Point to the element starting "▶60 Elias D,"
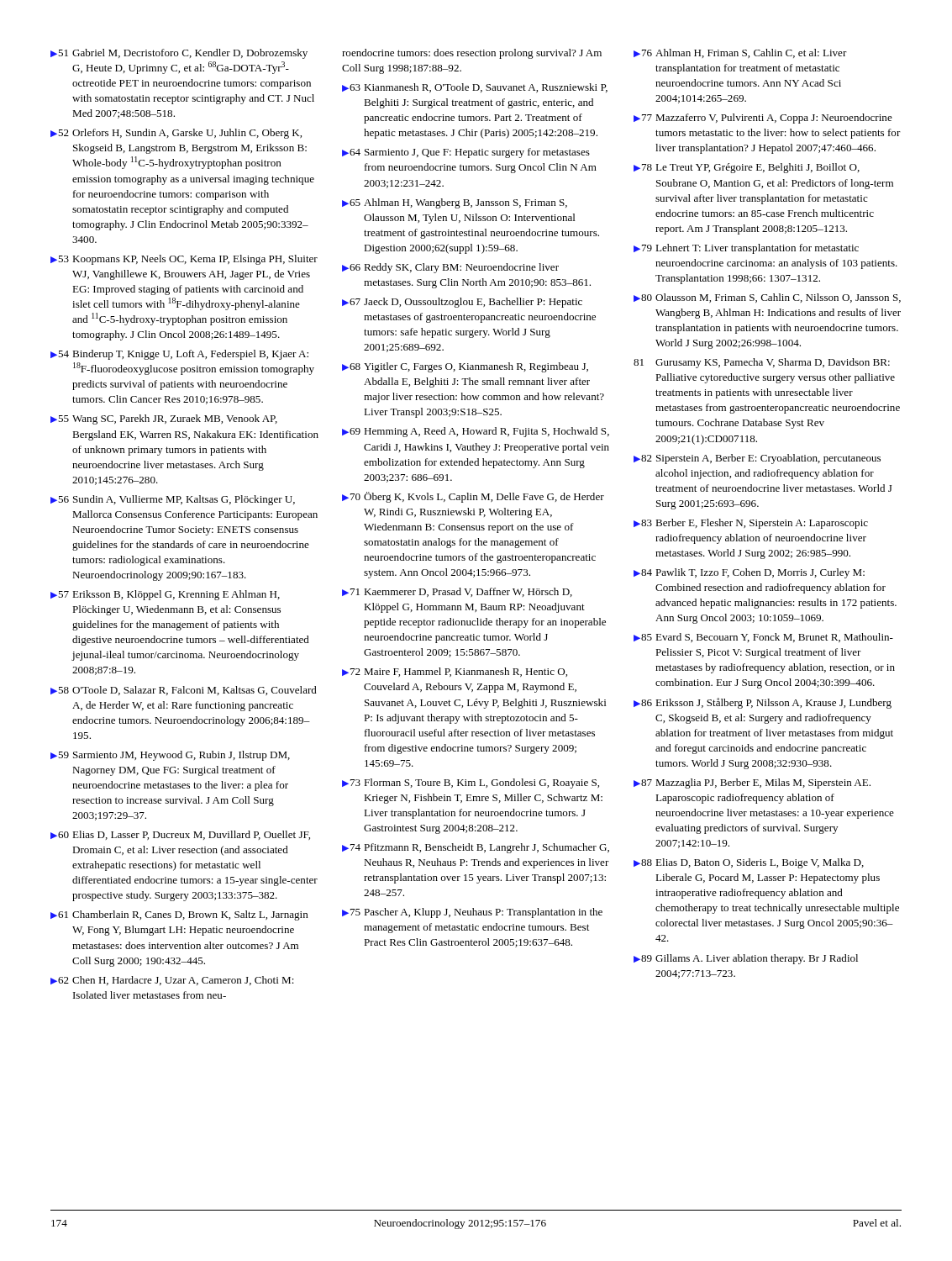This screenshot has width=952, height=1261. [184, 865]
